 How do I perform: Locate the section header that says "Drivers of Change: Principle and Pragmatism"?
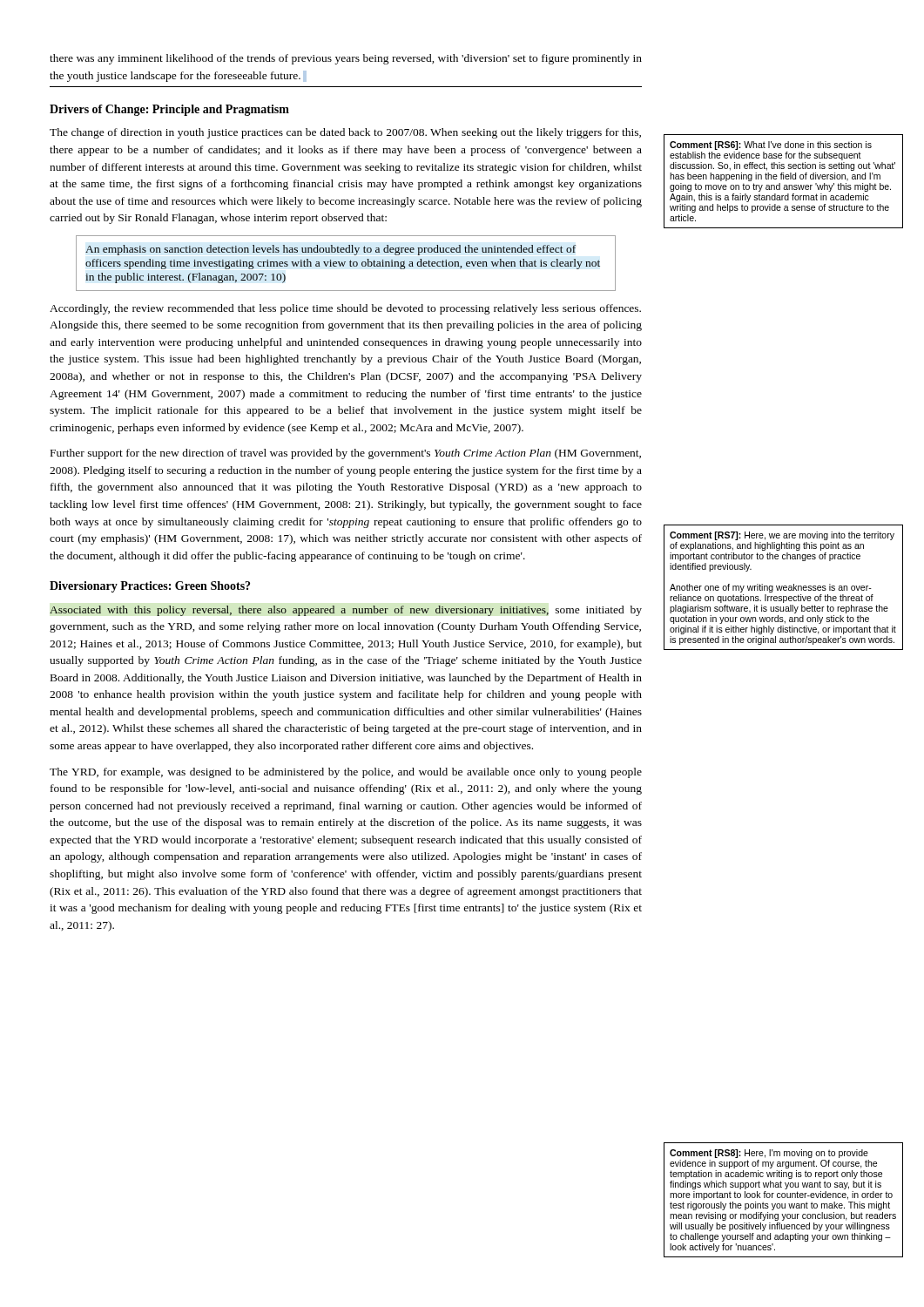tap(169, 110)
